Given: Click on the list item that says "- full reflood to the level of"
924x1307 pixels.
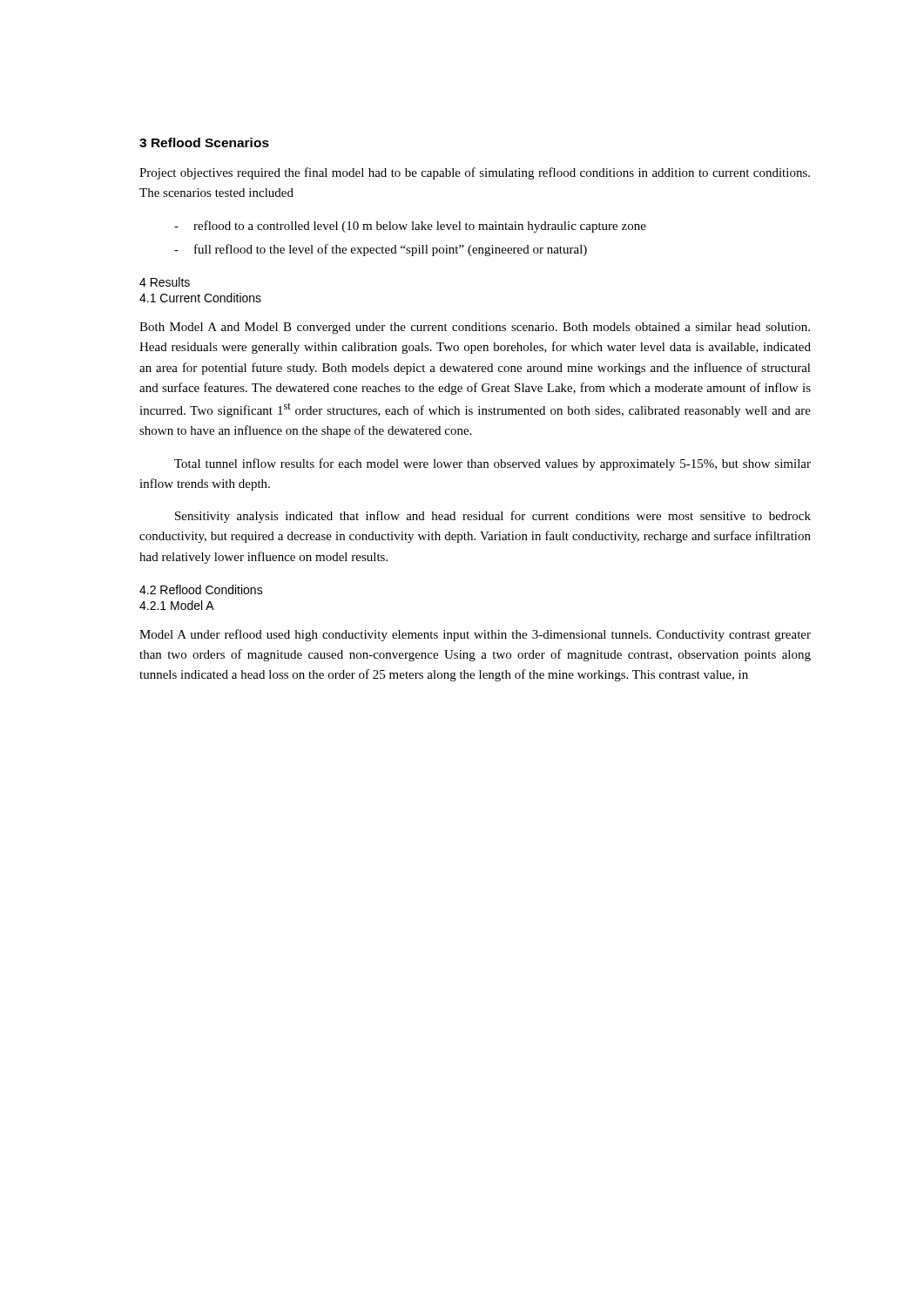Looking at the screenshot, I should click(492, 250).
